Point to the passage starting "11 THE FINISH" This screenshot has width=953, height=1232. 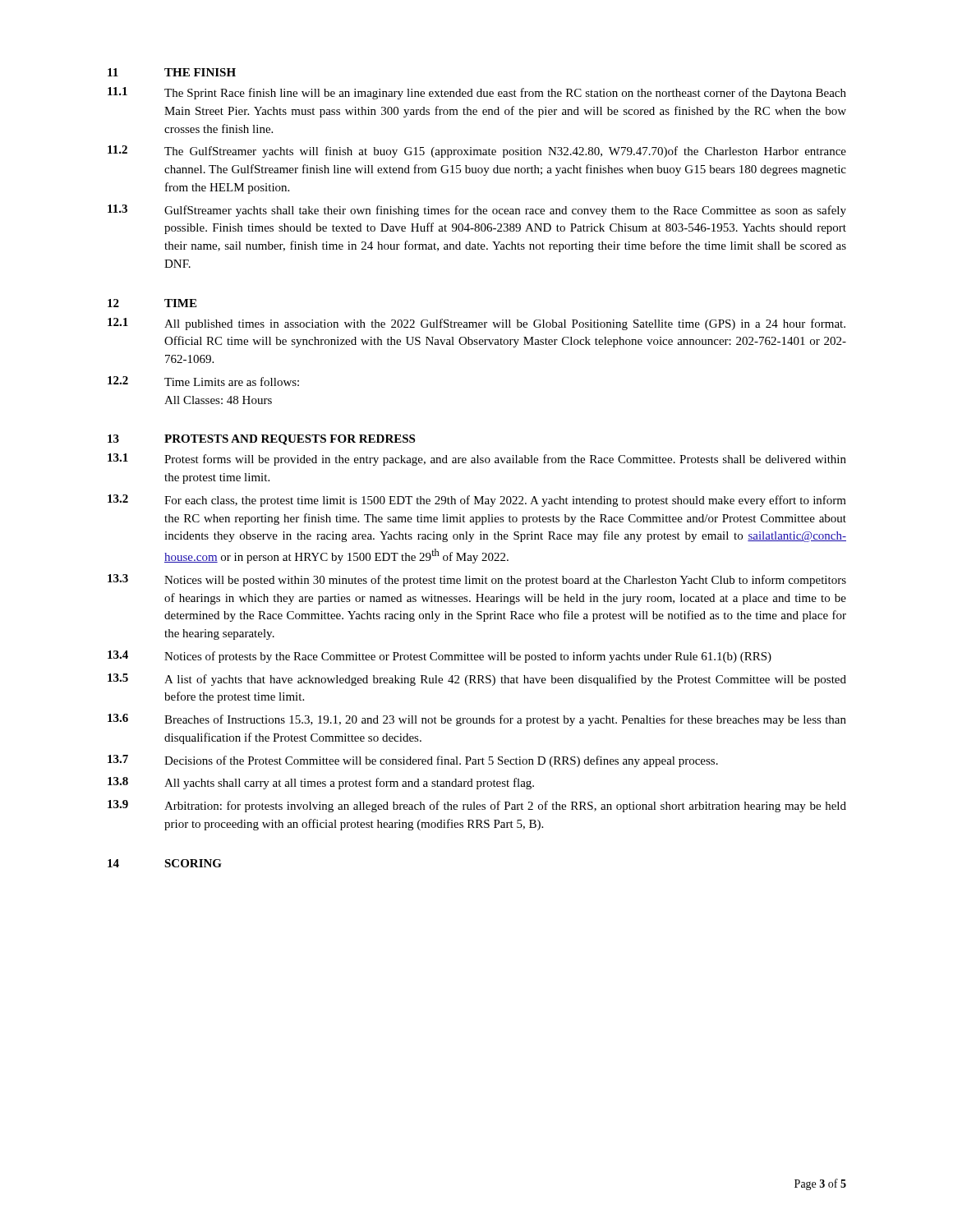171,73
